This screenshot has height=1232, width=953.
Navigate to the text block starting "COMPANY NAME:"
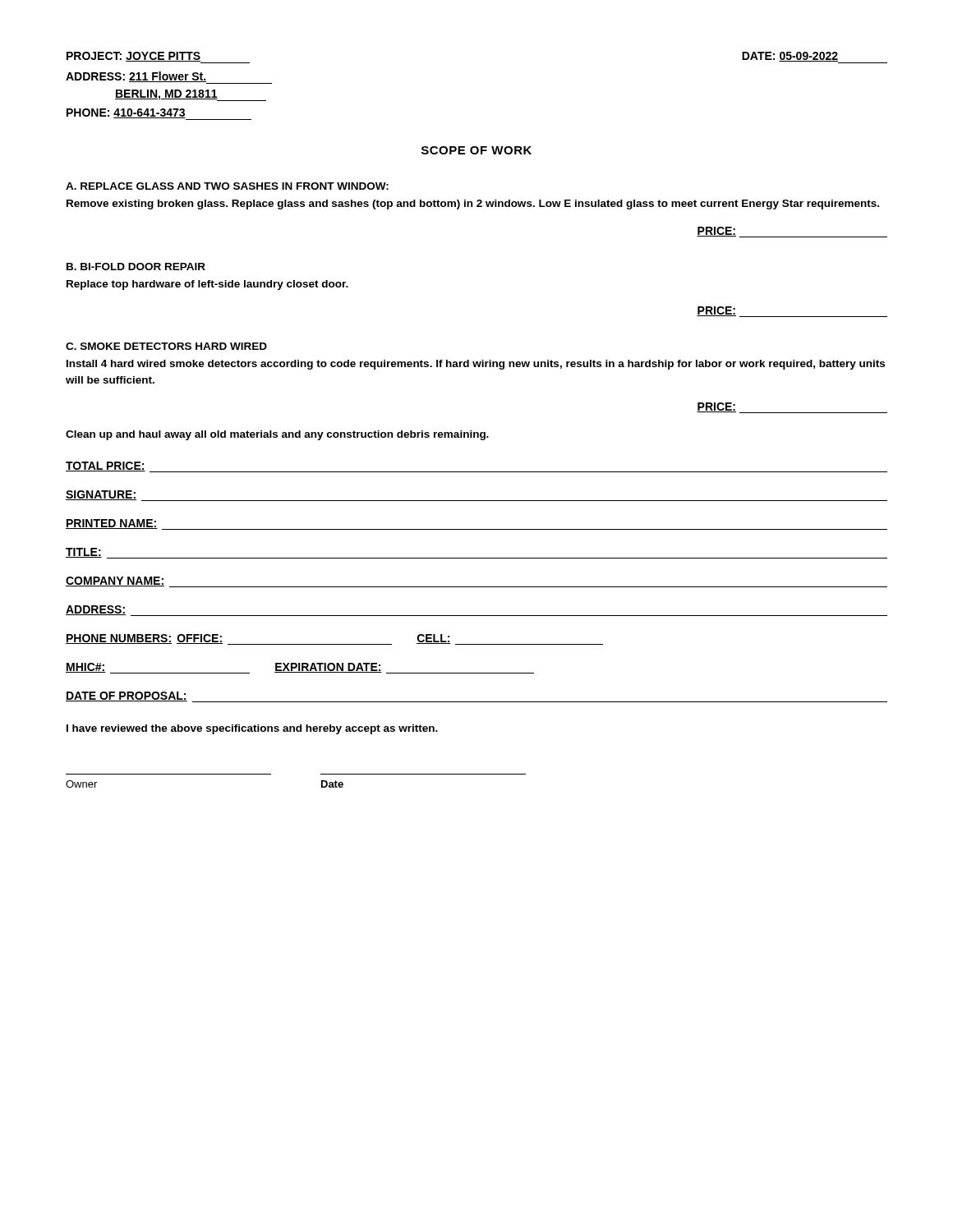(476, 580)
